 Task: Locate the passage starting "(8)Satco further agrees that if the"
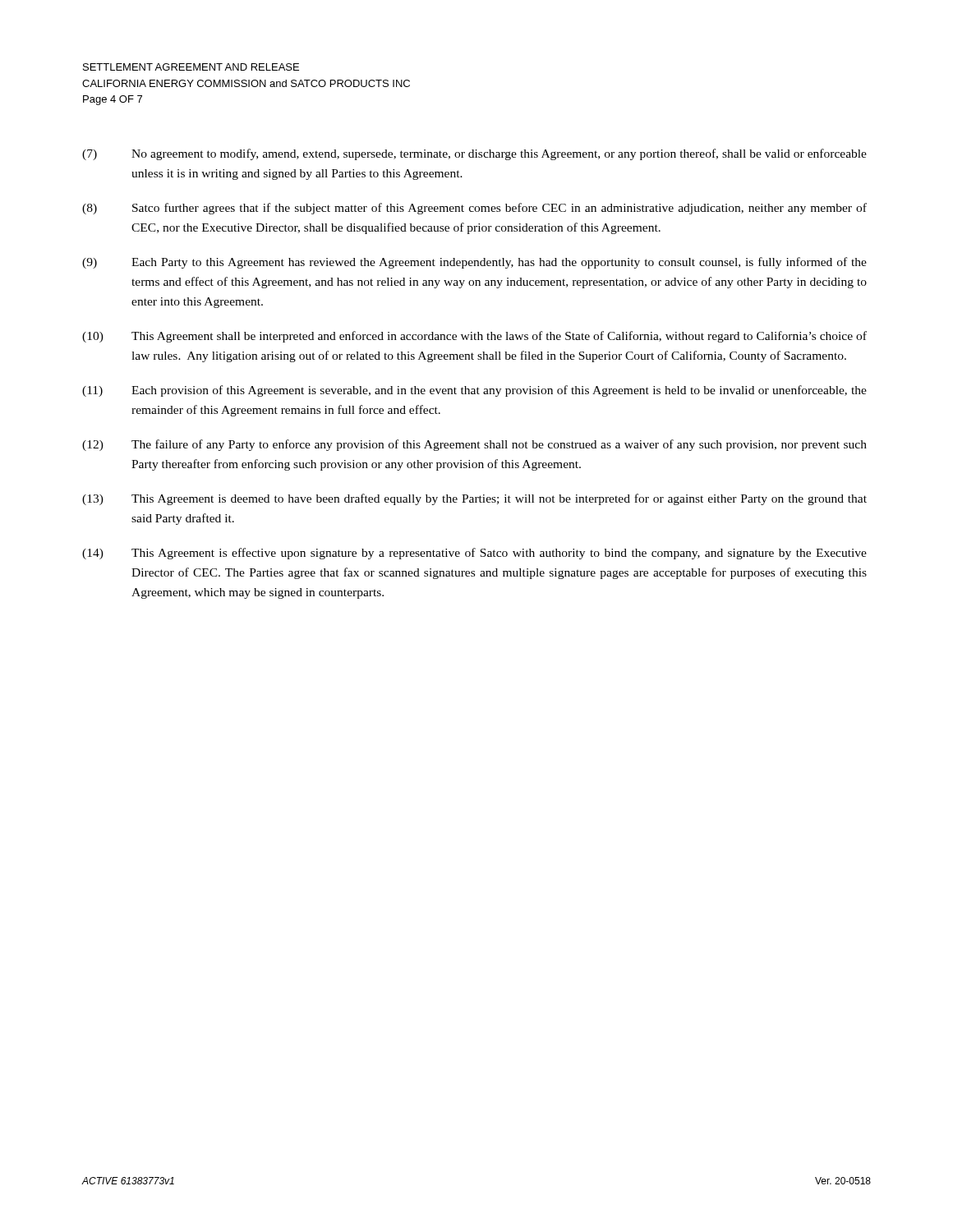(x=474, y=218)
